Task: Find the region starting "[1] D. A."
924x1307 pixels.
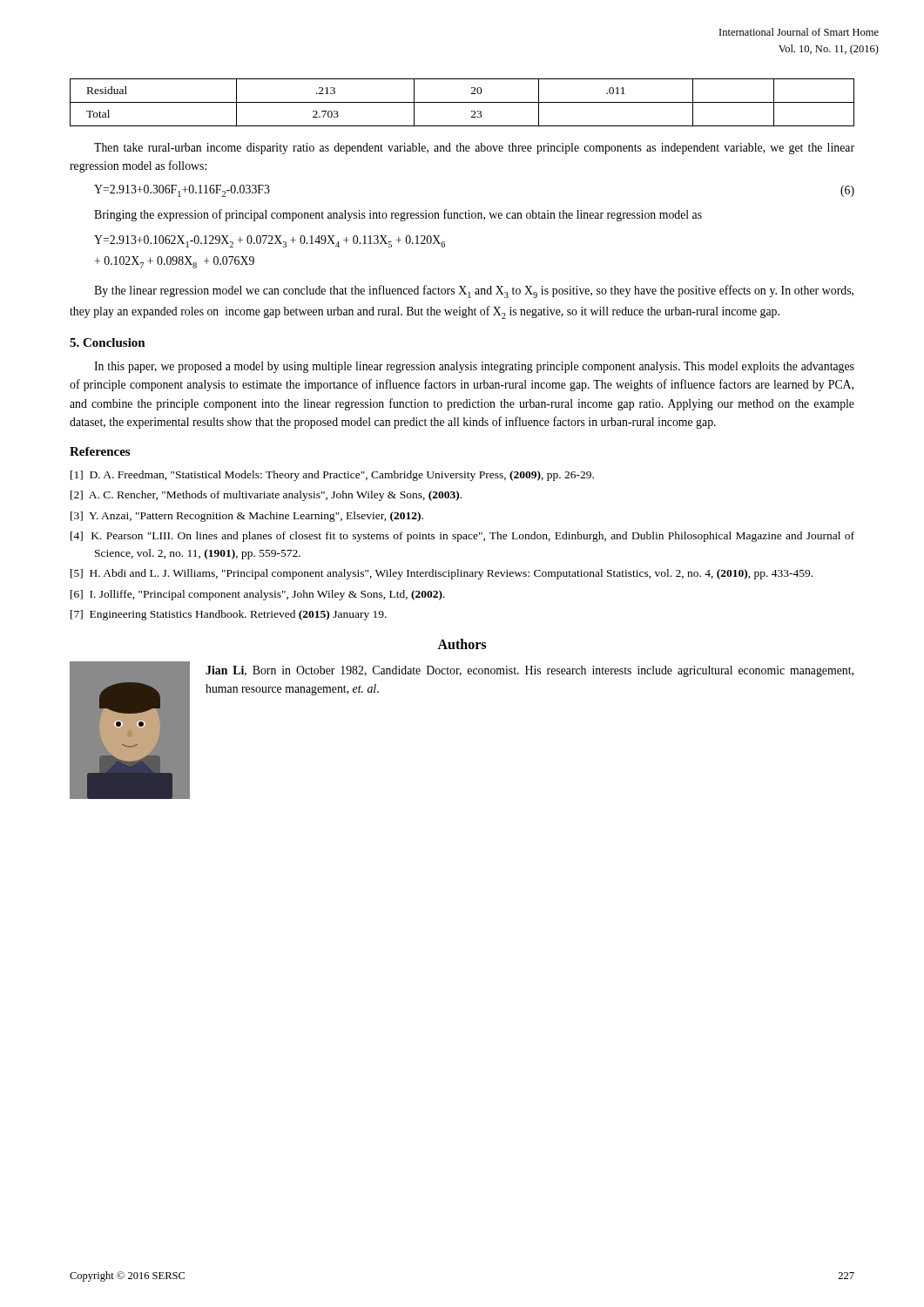Action: 332,474
